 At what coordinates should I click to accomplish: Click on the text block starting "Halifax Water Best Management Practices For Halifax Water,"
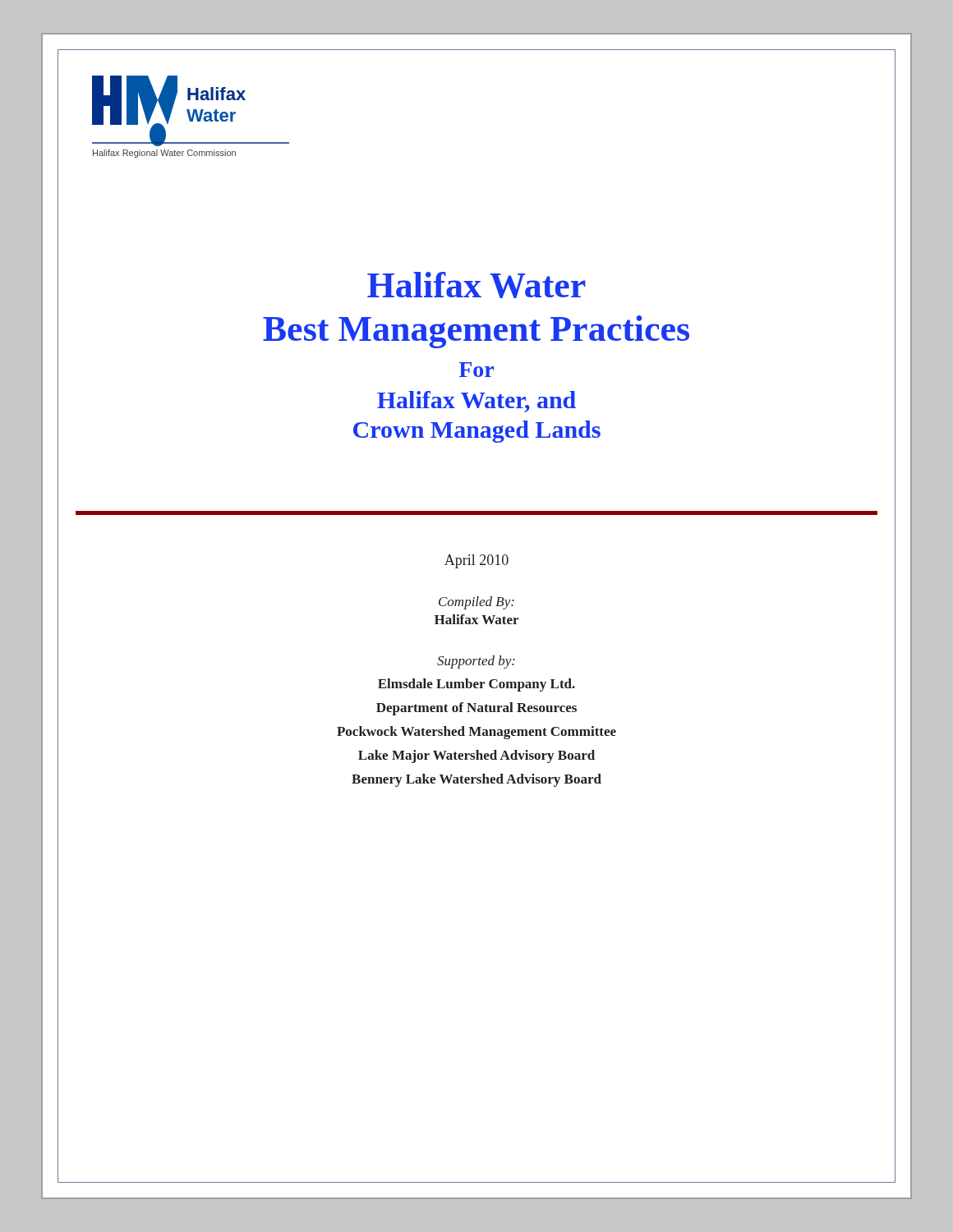(x=476, y=354)
